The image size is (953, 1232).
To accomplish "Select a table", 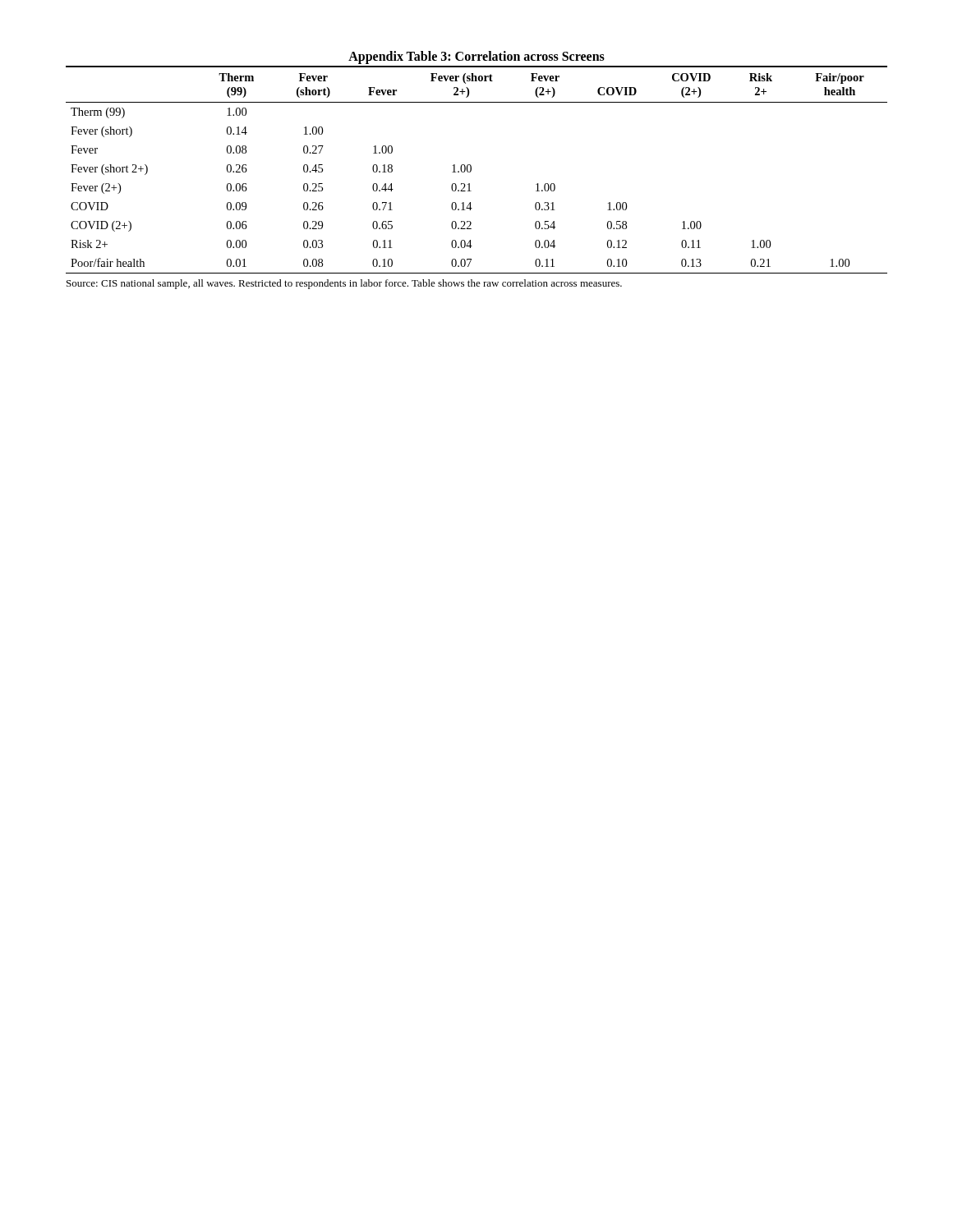I will pos(476,178).
